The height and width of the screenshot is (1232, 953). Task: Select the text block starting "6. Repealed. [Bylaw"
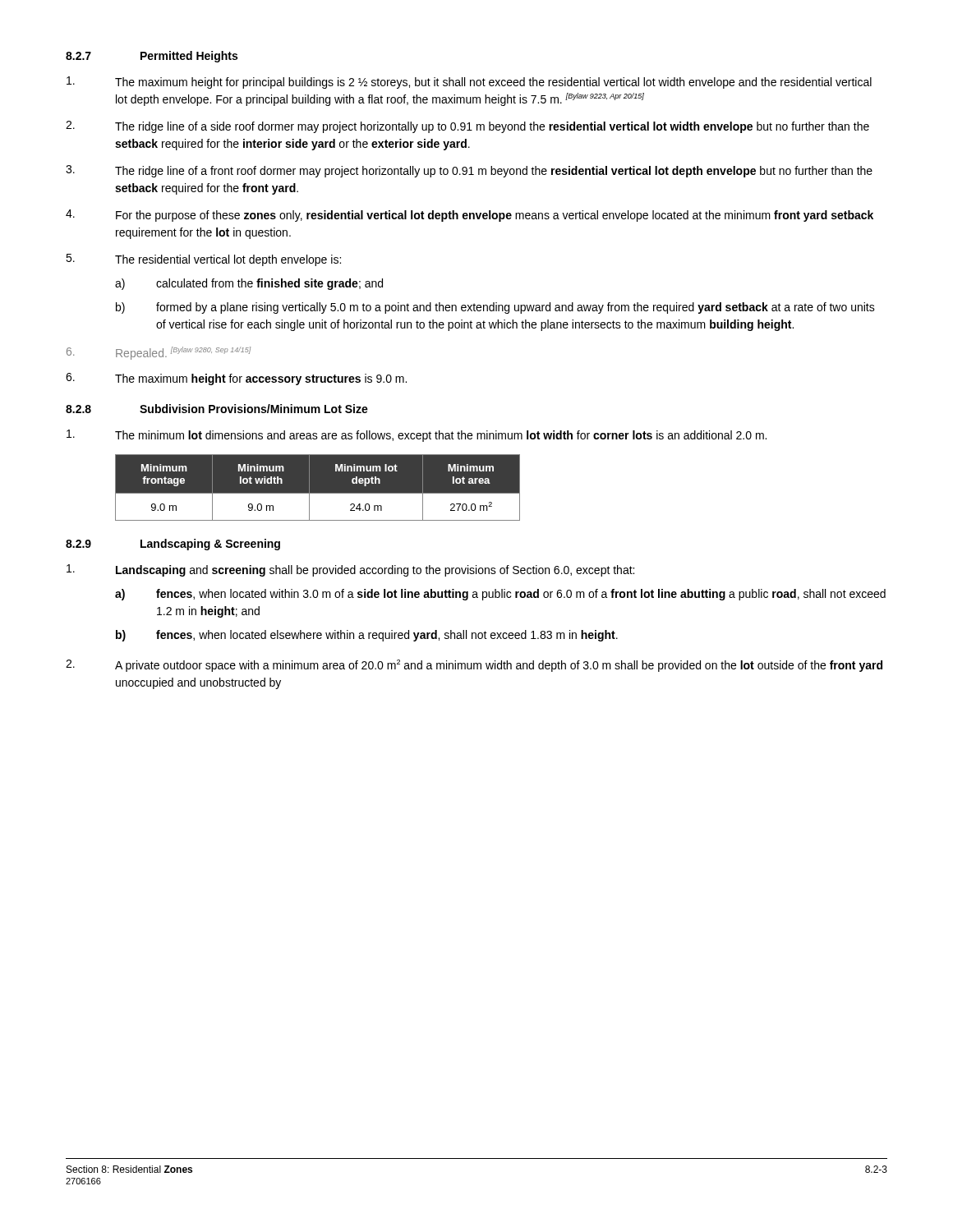[x=159, y=353]
